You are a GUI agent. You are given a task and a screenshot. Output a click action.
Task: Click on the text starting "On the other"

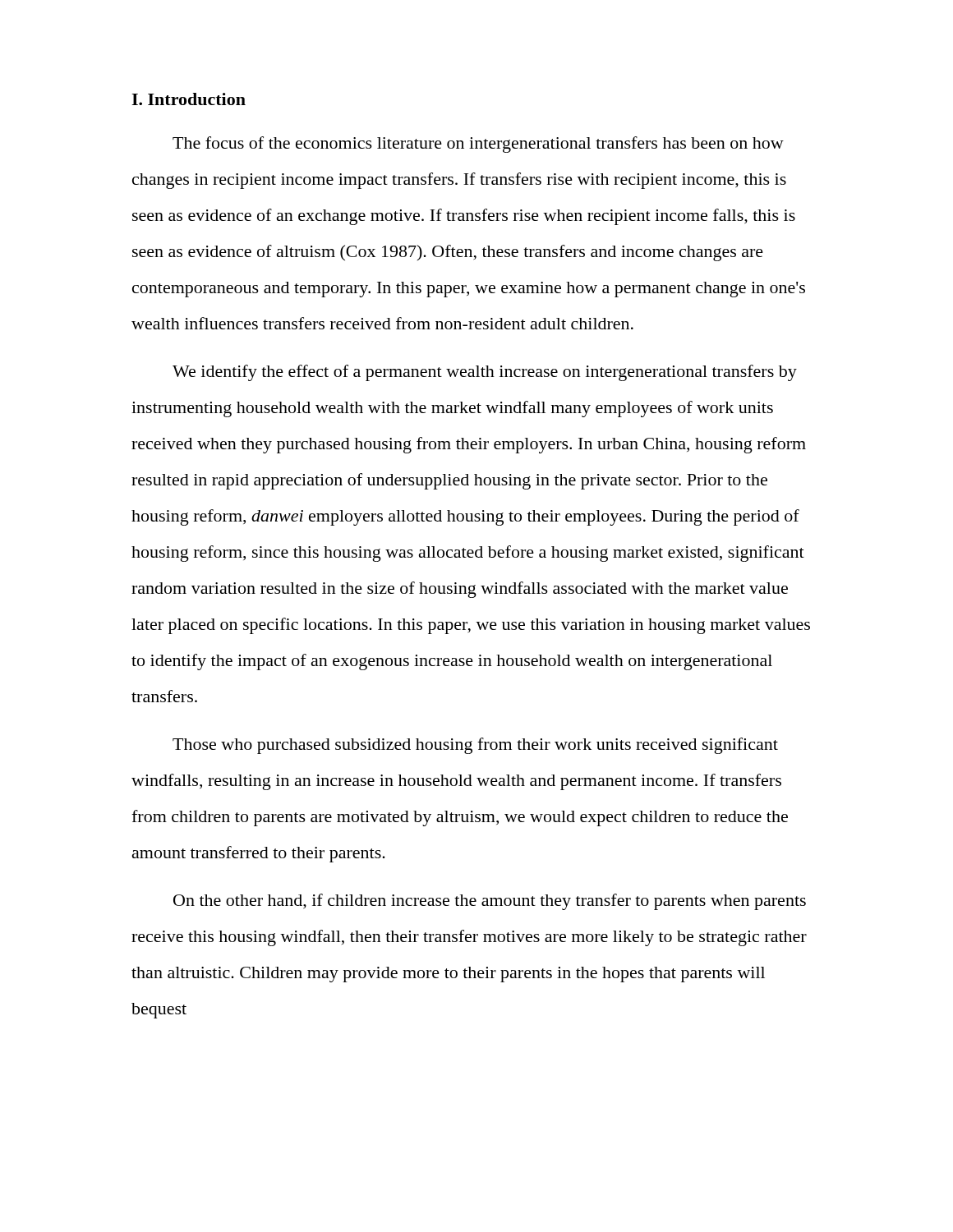pyautogui.click(x=490, y=902)
